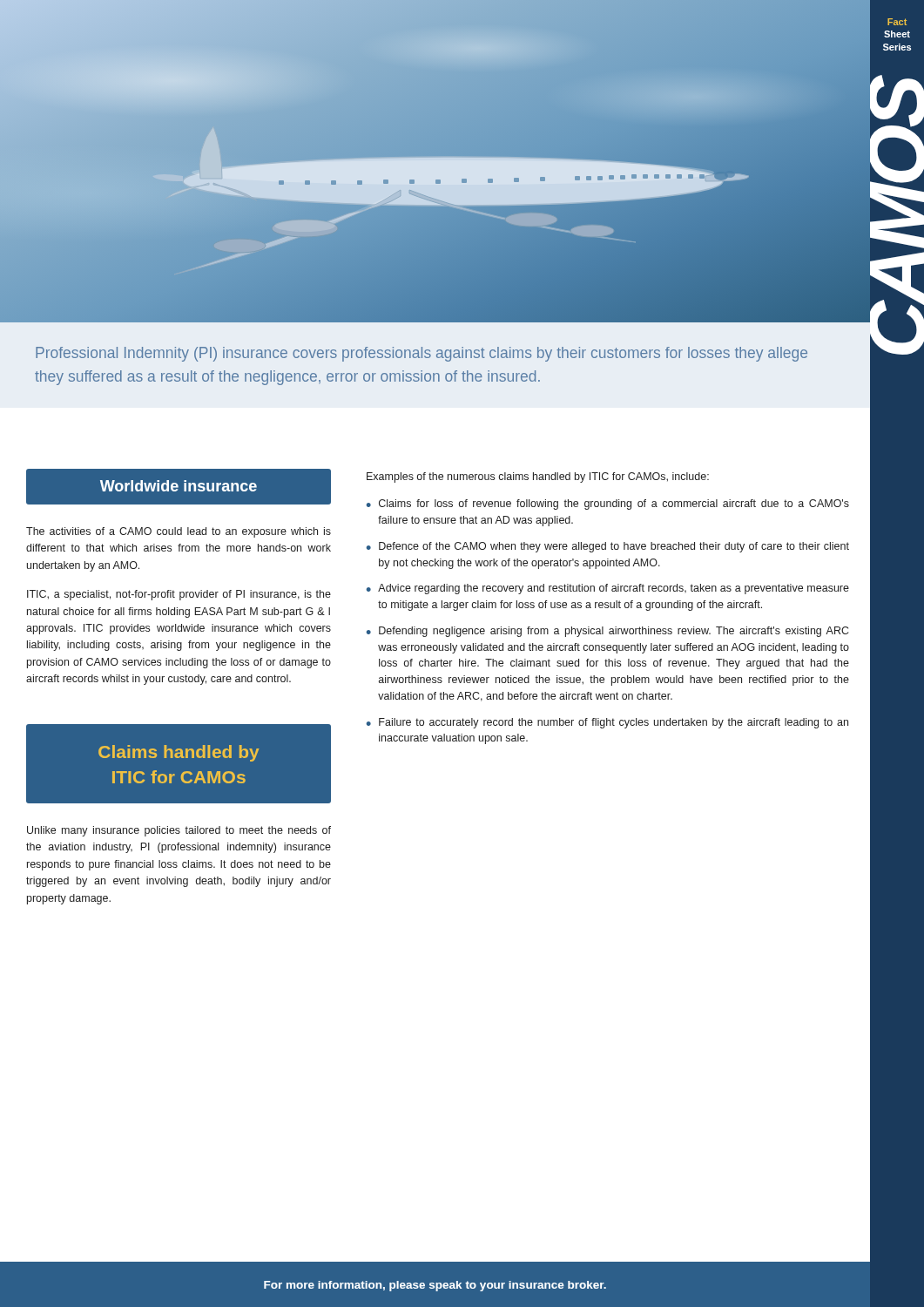This screenshot has width=924, height=1307.
Task: Find the element starting "The activities of a CAMO could lead"
Action: (x=179, y=548)
